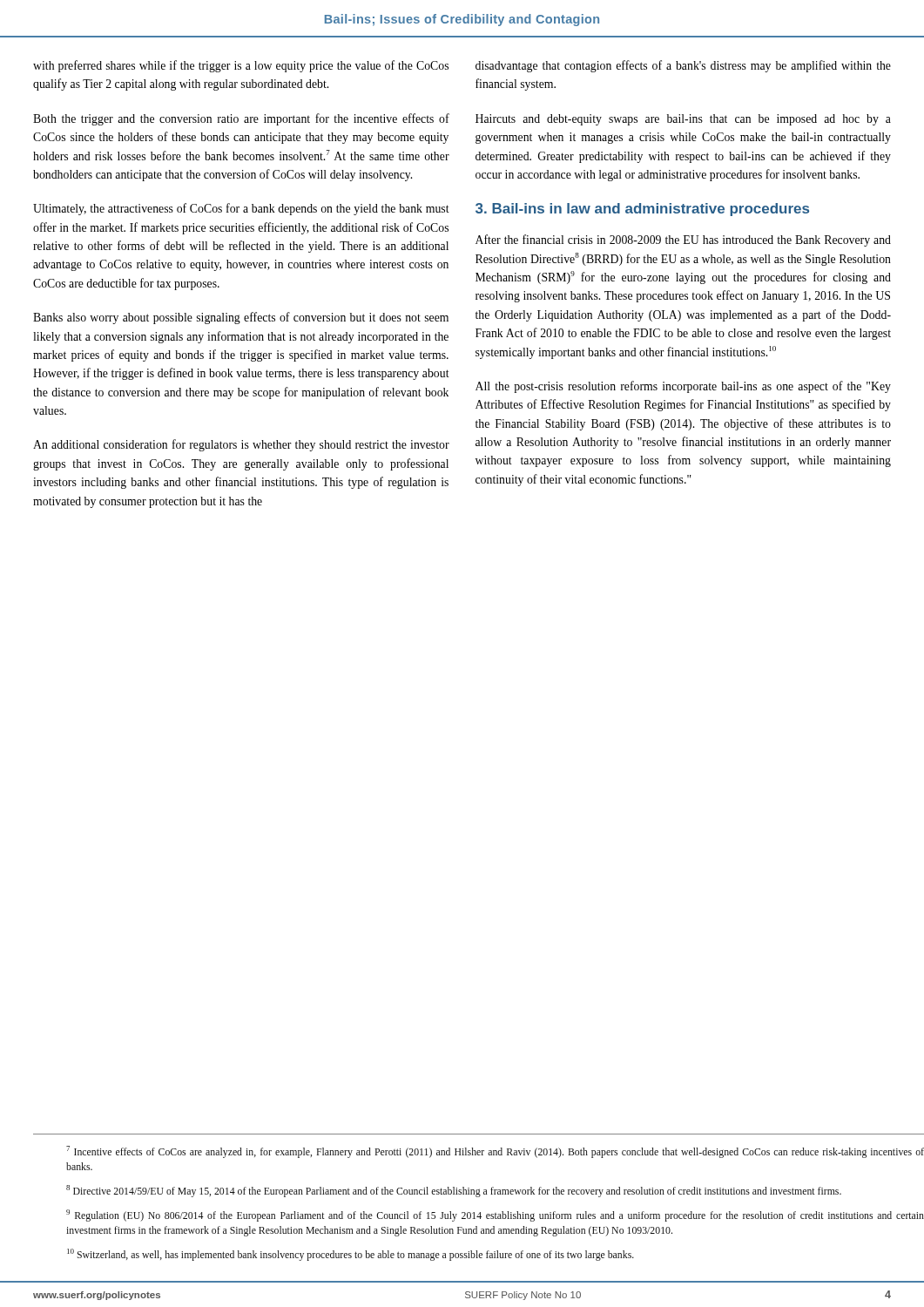This screenshot has width=924, height=1307.
Task: Select the text starting "Banks also worry about possible"
Action: (241, 364)
